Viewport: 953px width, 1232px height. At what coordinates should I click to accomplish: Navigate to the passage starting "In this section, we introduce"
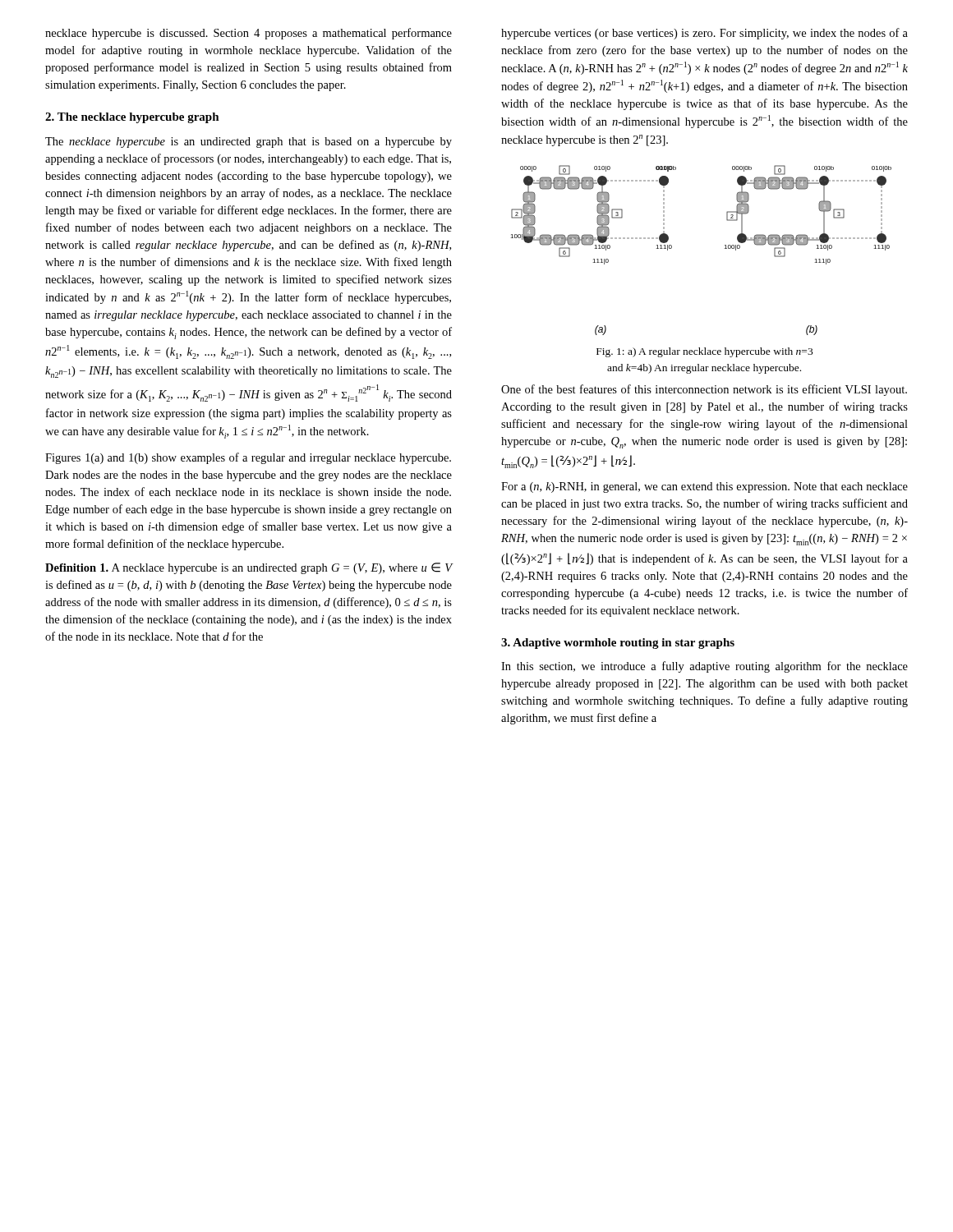coord(705,692)
